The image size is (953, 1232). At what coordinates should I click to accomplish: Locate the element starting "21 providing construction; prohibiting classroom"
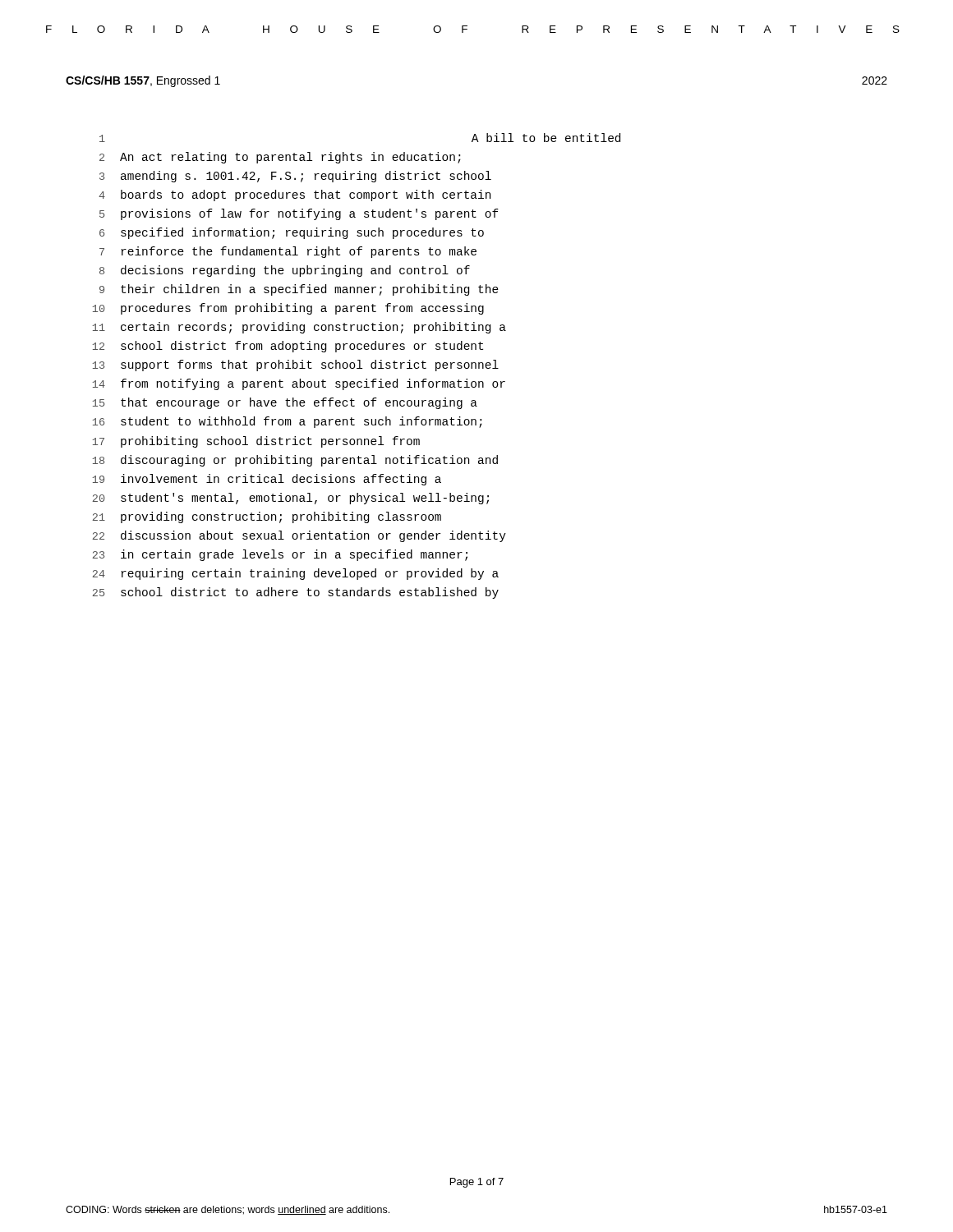[x=254, y=517]
